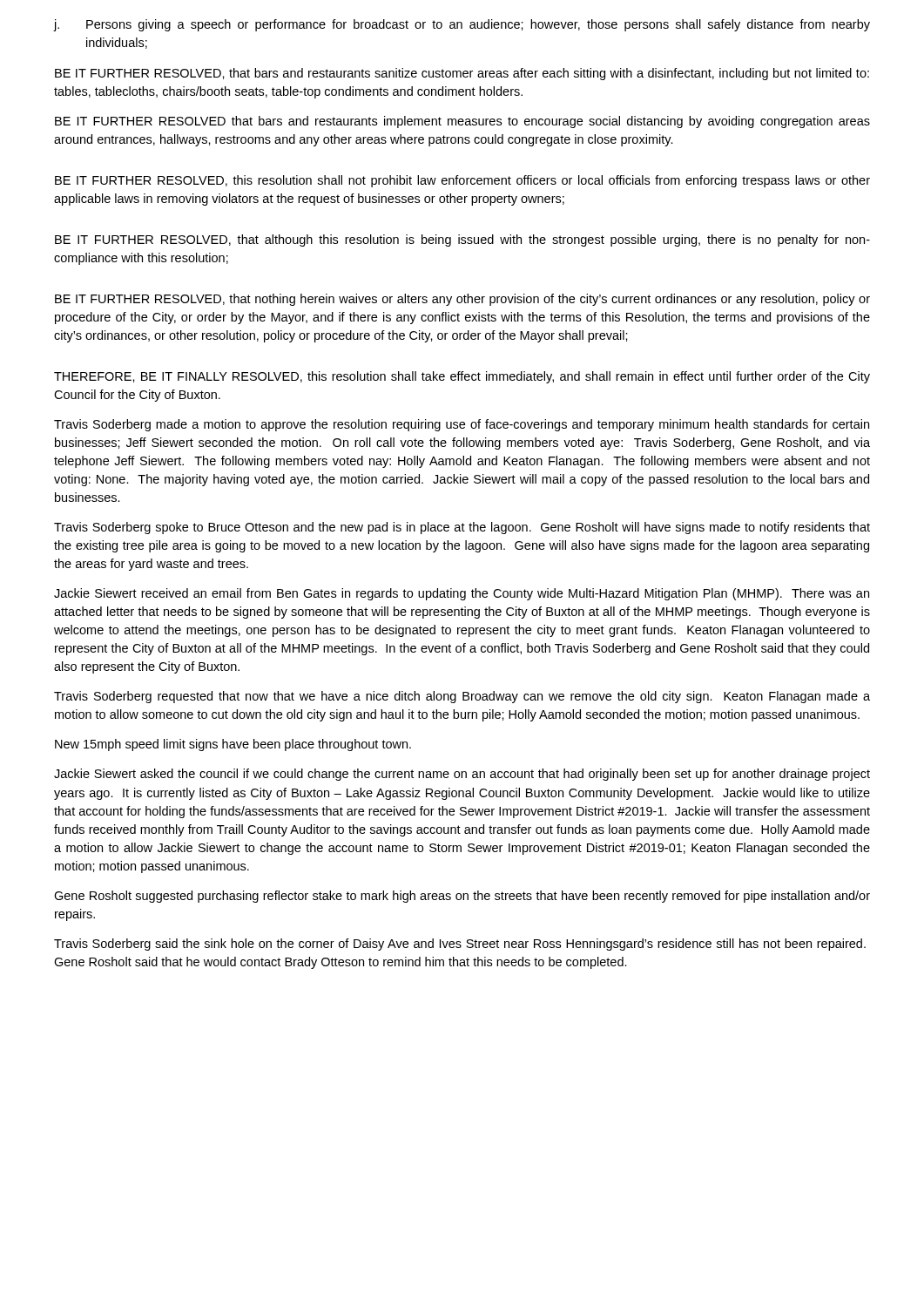Click on the text block starting "Jackie Siewert received an email from"

(x=462, y=630)
